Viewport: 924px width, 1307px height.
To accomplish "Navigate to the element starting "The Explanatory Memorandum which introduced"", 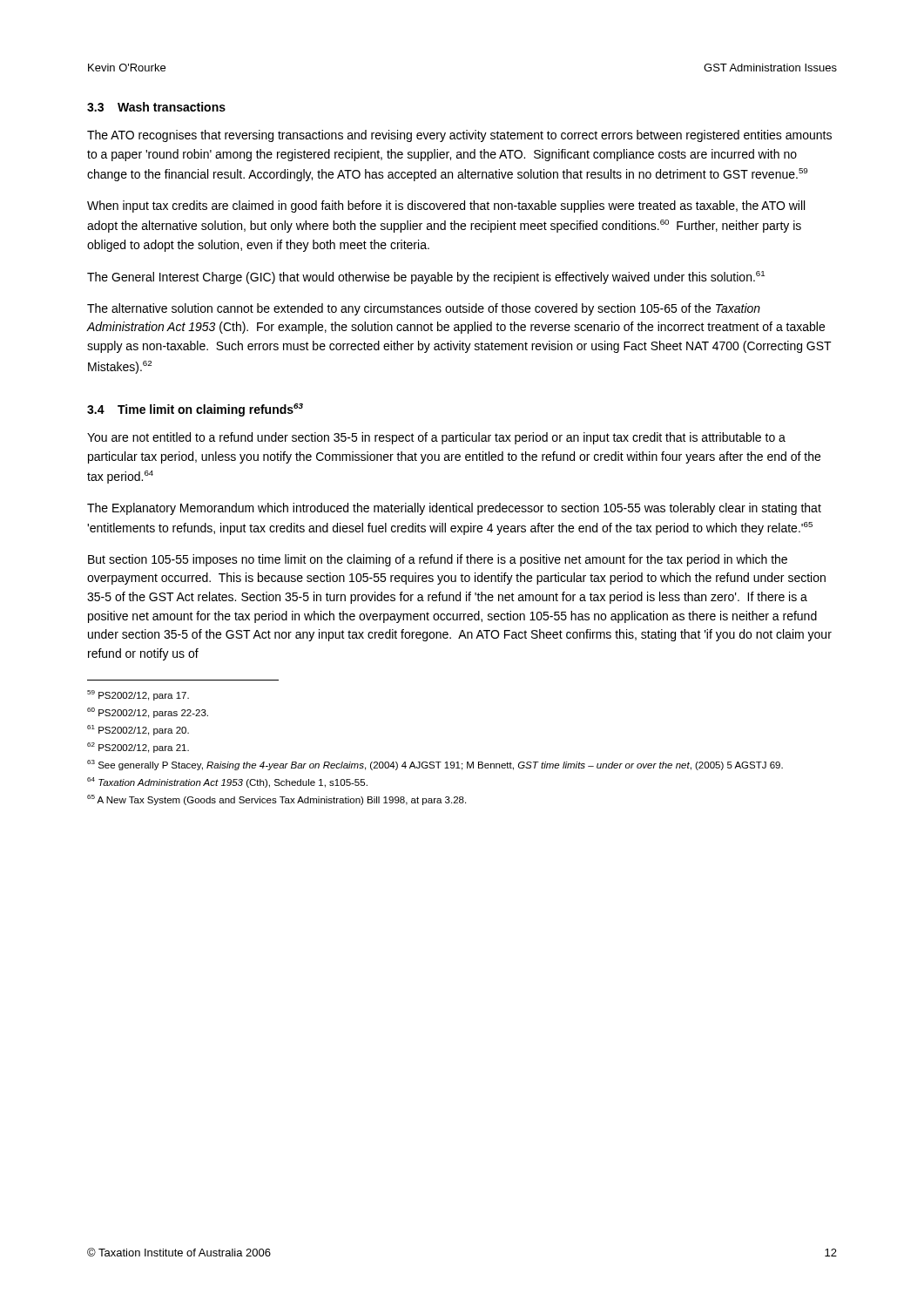I will click(x=454, y=518).
